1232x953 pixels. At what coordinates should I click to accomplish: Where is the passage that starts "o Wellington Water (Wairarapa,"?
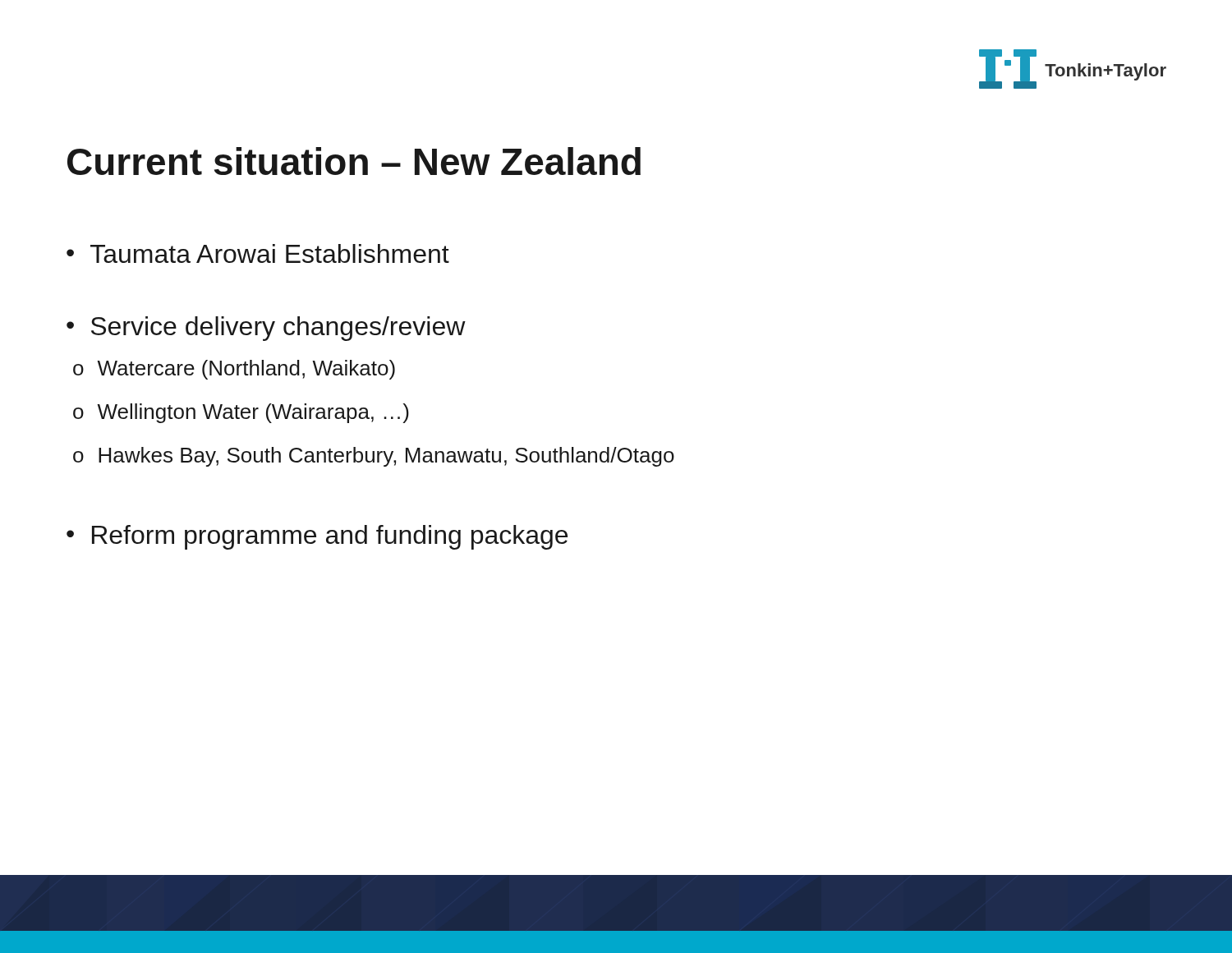pyautogui.click(x=241, y=412)
